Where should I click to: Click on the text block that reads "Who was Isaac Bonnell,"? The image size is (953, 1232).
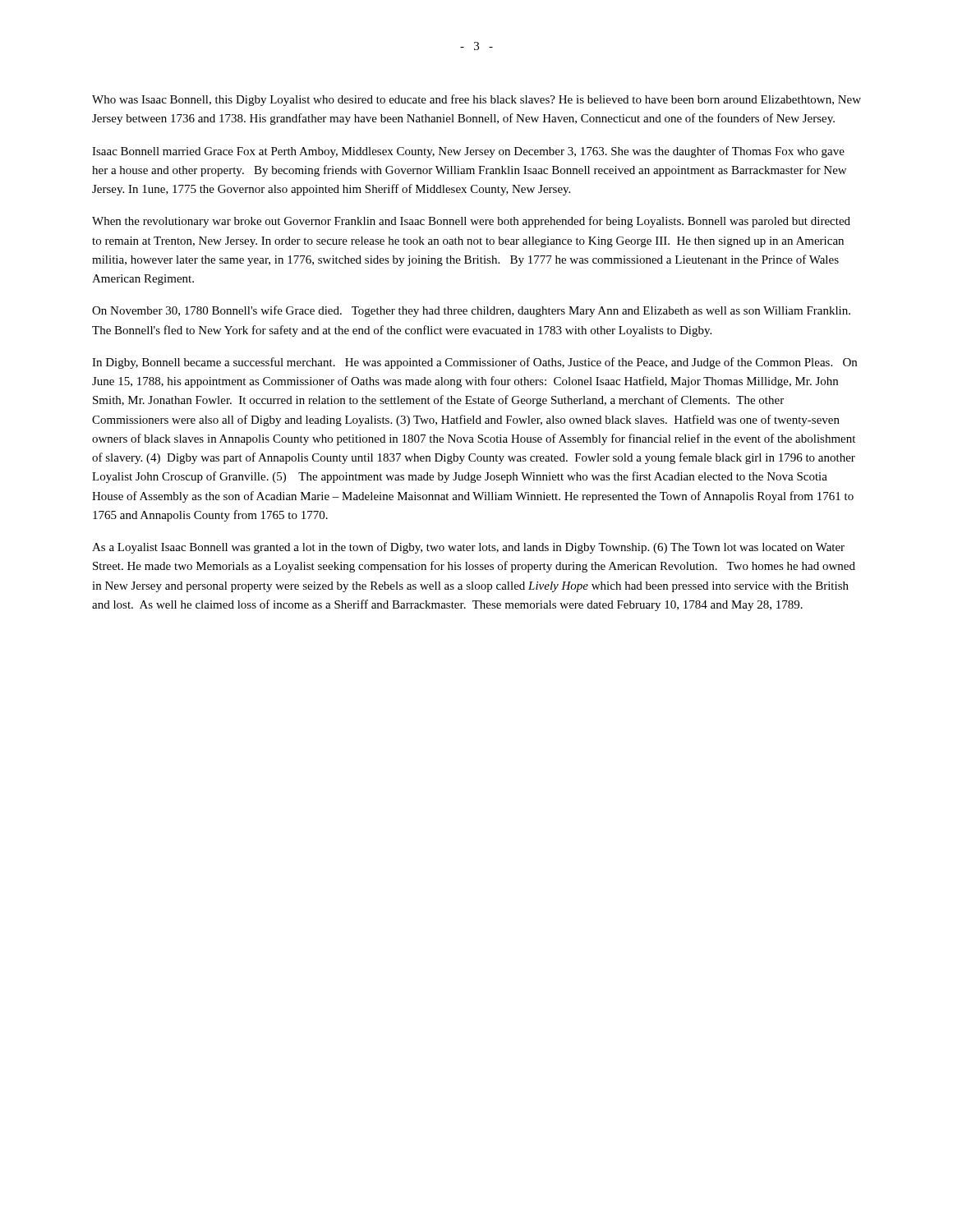(476, 109)
